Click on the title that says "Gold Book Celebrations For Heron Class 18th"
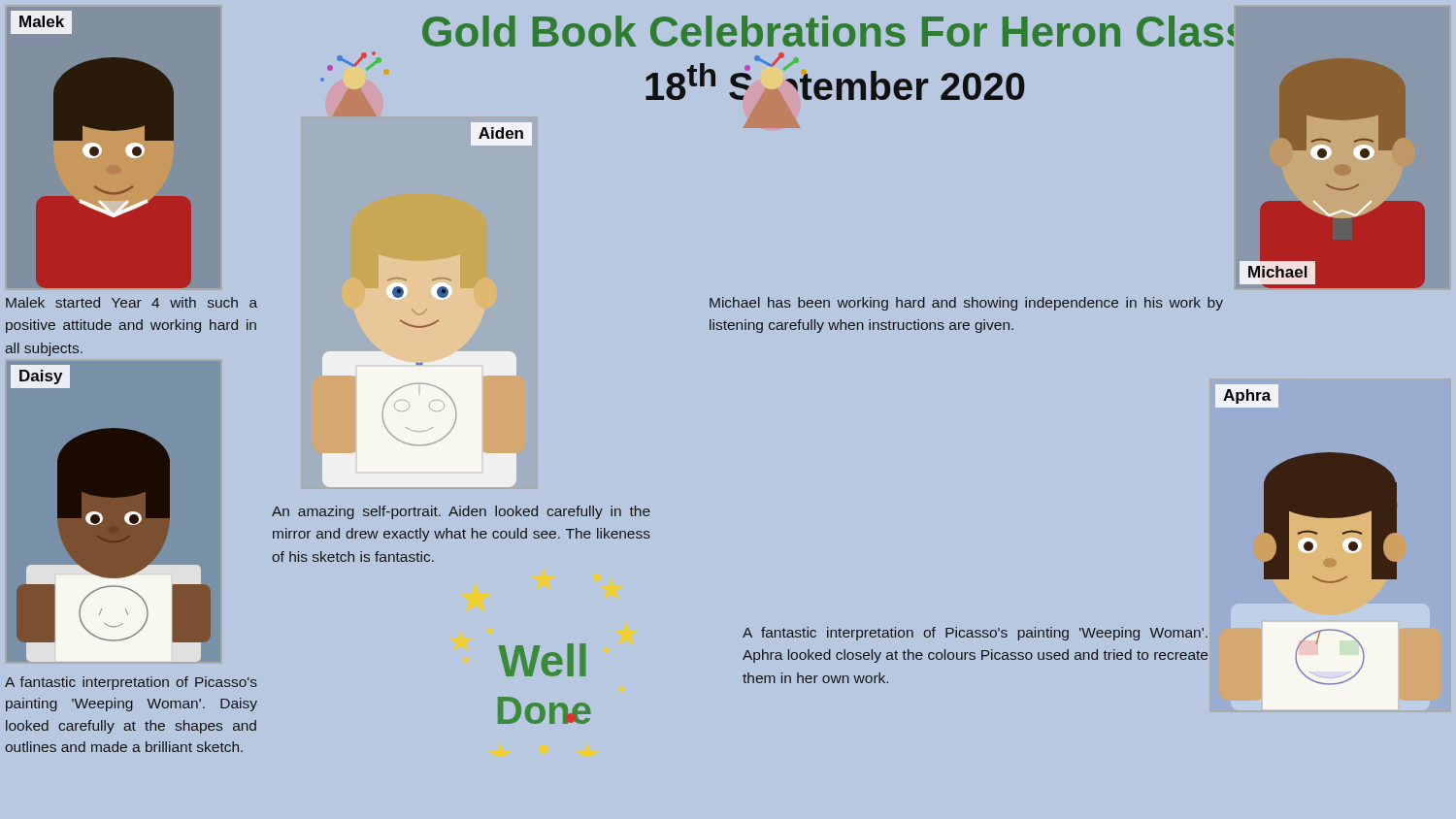Viewport: 1456px width, 819px height. (x=835, y=58)
